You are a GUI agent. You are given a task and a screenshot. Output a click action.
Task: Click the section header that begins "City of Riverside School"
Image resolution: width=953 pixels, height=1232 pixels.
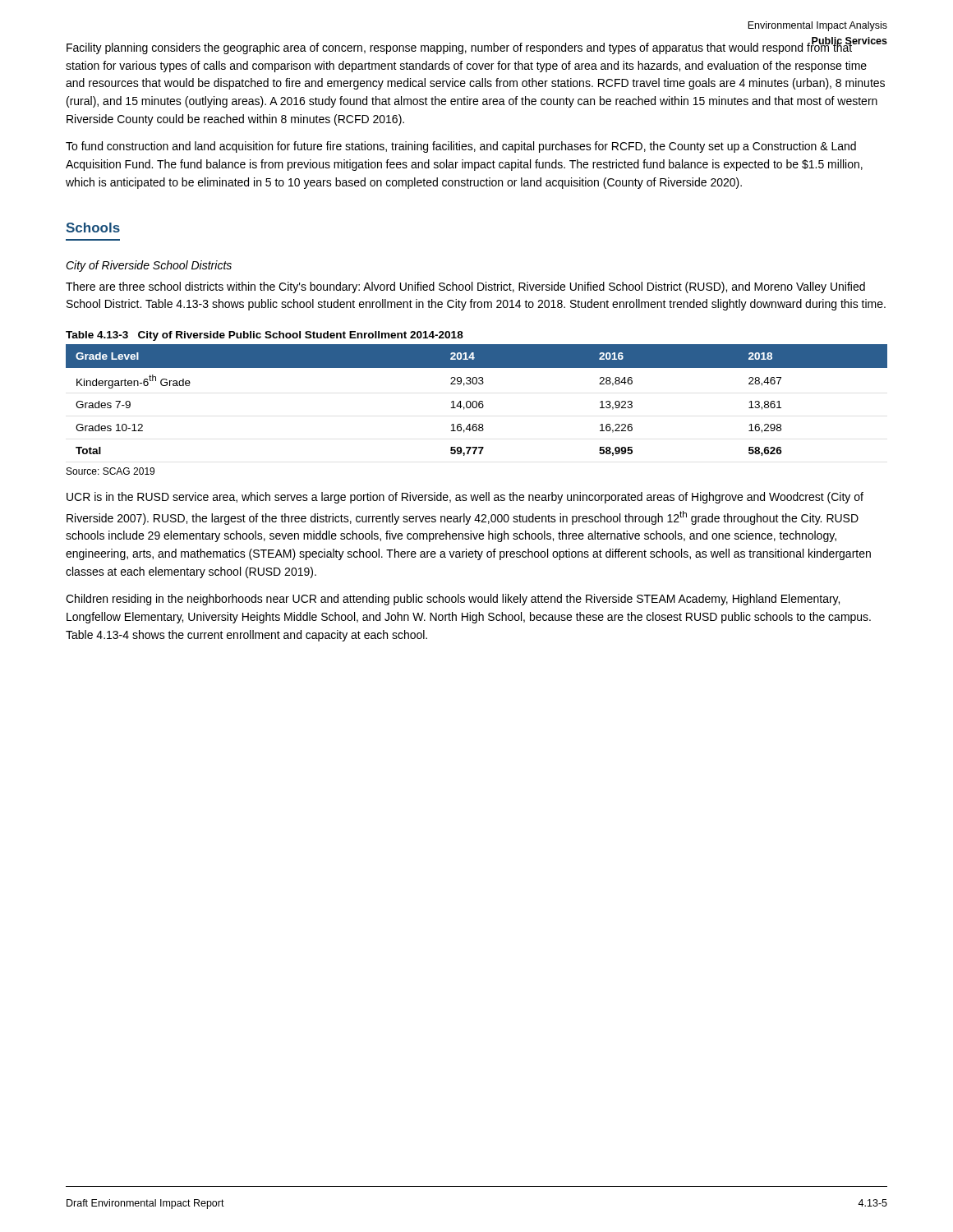click(x=149, y=266)
